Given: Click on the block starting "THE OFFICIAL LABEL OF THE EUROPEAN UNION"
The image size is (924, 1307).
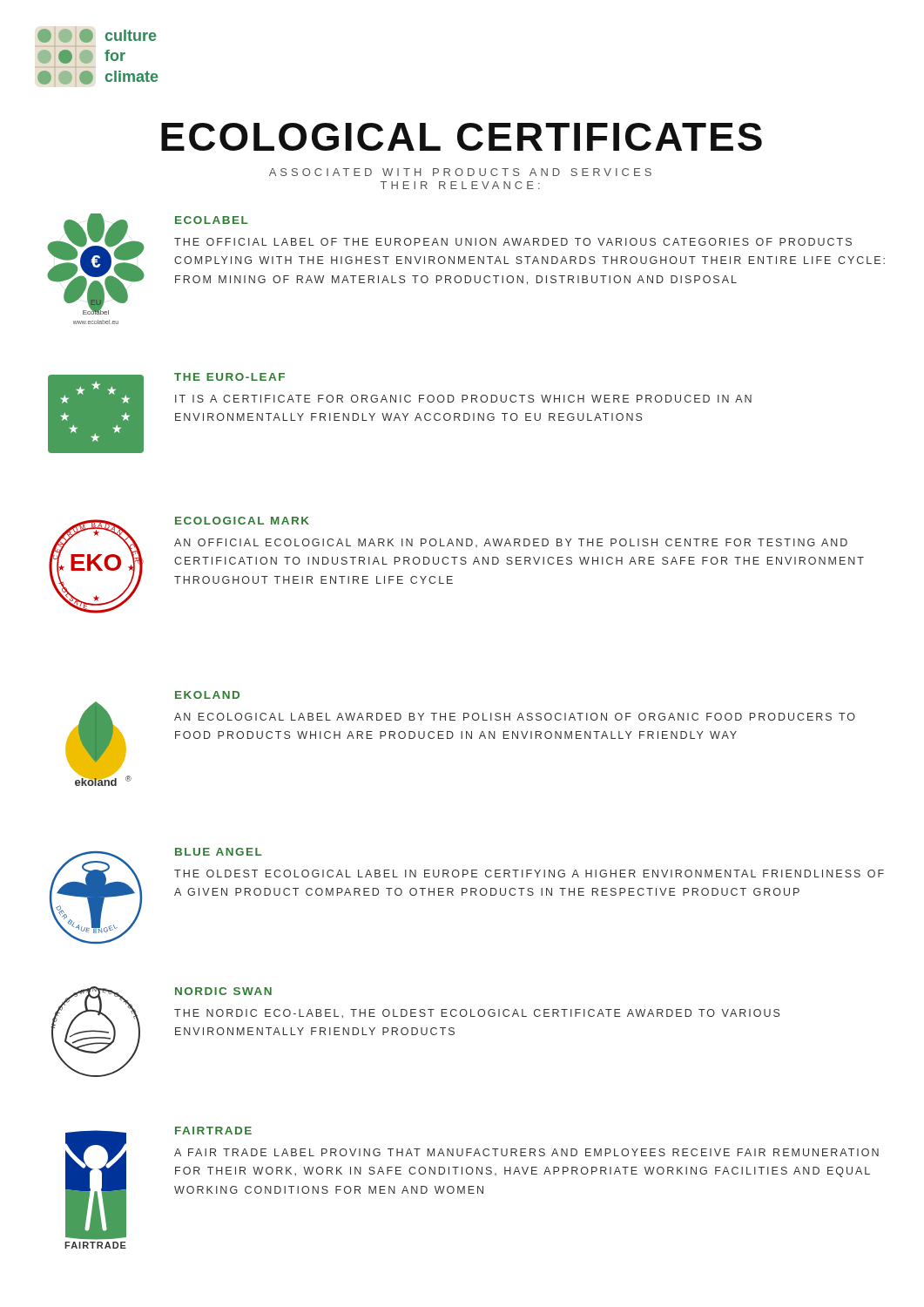Looking at the screenshot, I should (531, 261).
